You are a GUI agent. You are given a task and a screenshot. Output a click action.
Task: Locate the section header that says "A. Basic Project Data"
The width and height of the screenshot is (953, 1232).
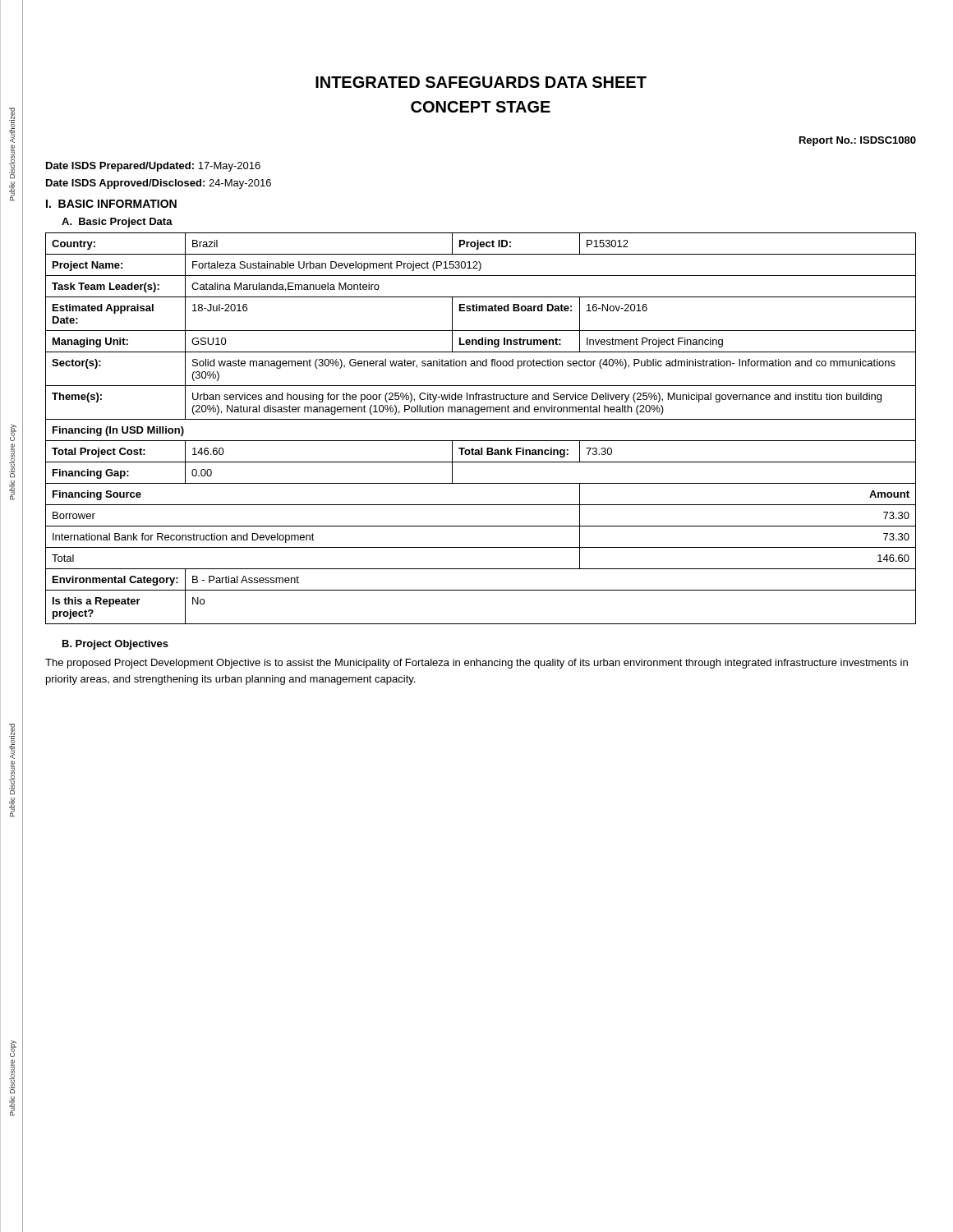[x=117, y=221]
